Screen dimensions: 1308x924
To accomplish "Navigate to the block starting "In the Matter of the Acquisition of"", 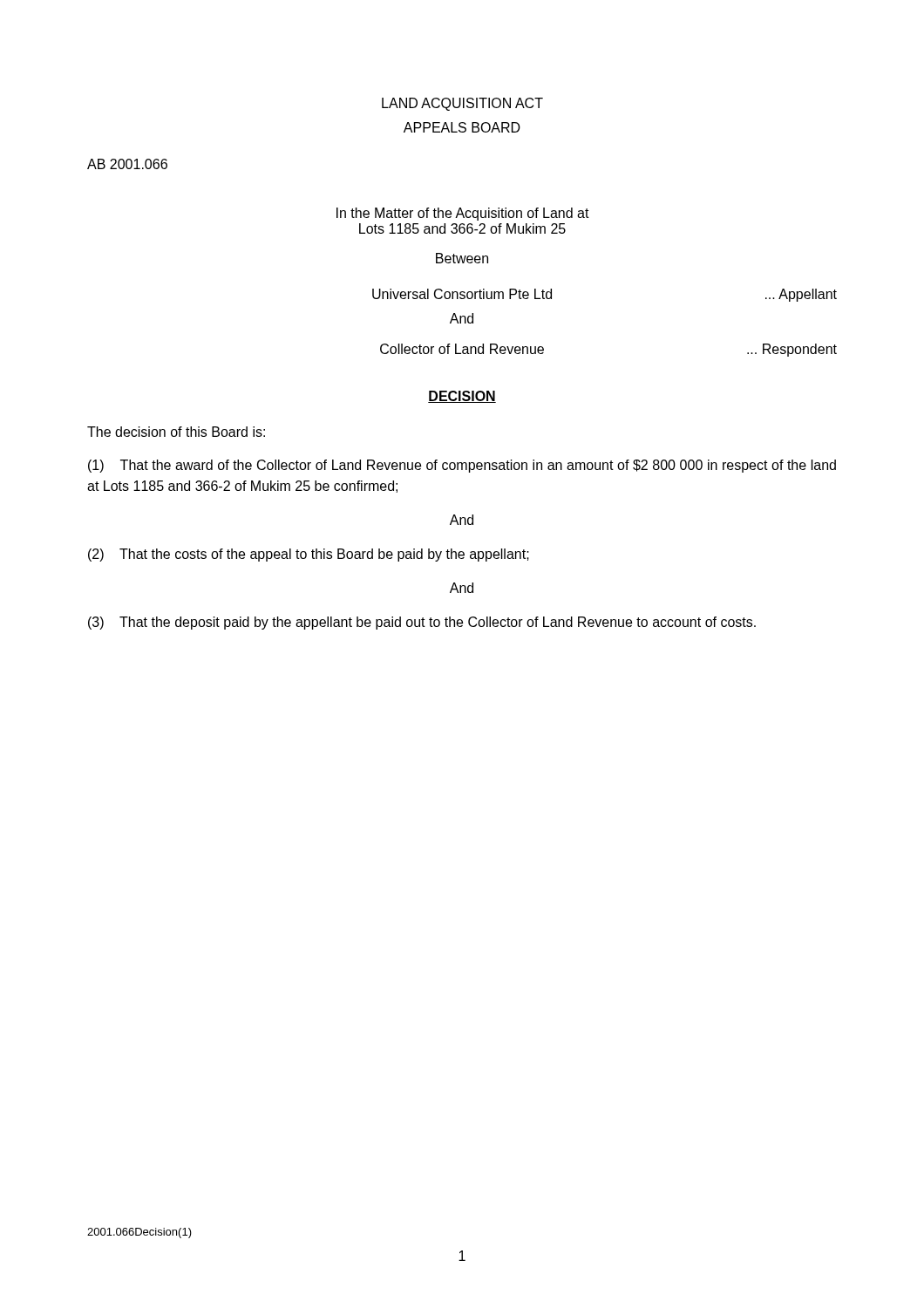I will pos(462,221).
